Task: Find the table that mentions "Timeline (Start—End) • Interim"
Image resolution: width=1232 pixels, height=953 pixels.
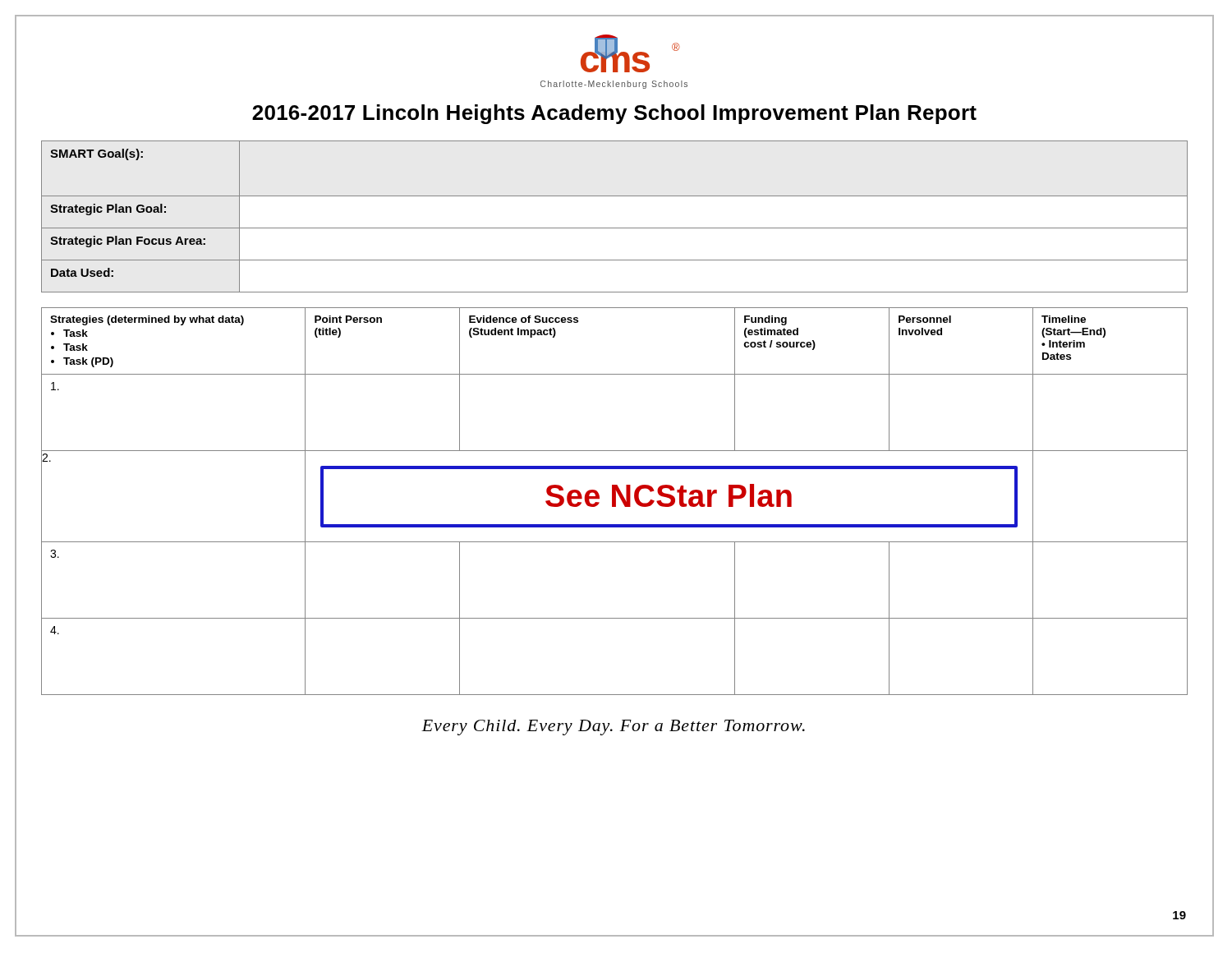Action: click(614, 501)
